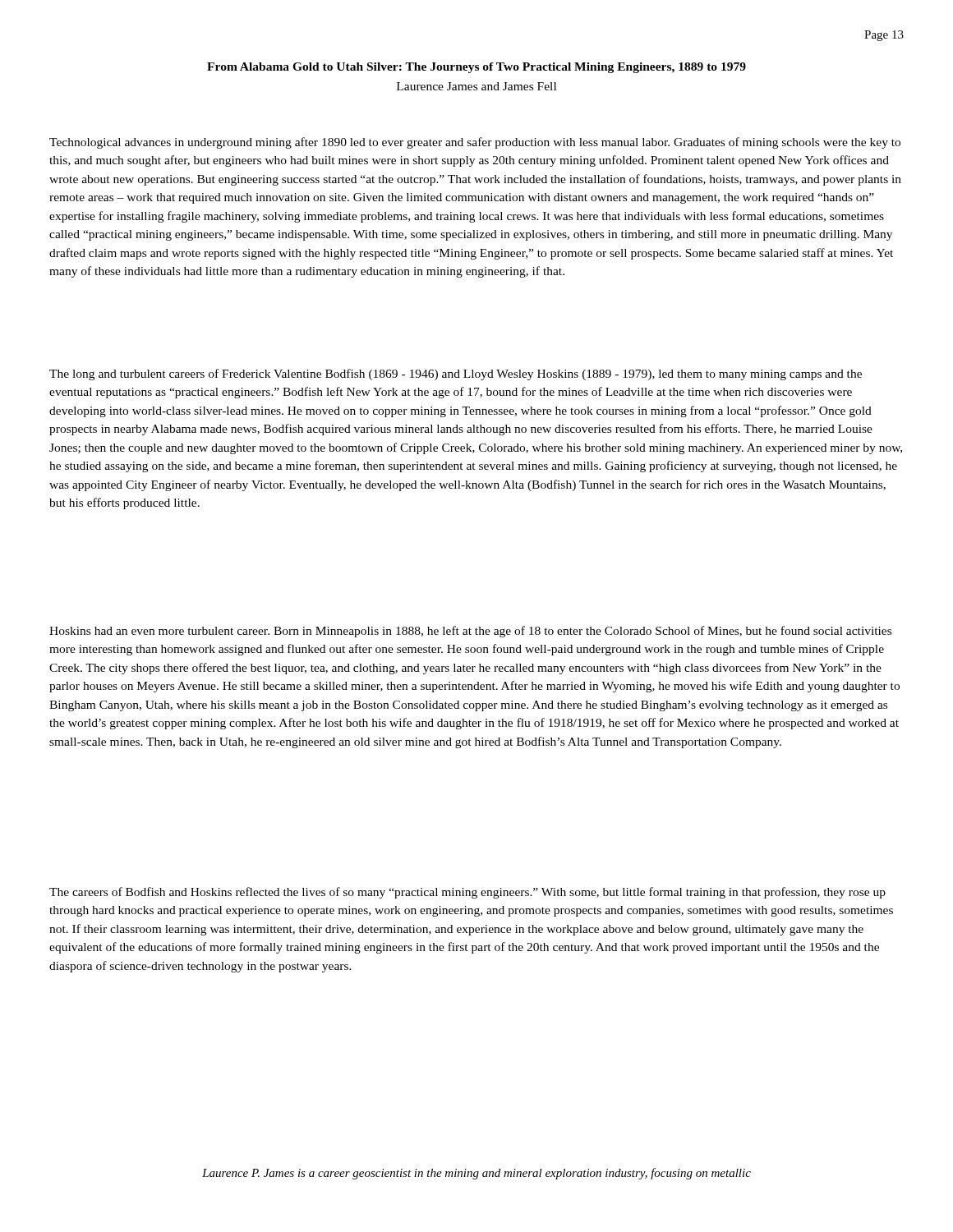
Task: Click the title
Action: click(476, 77)
